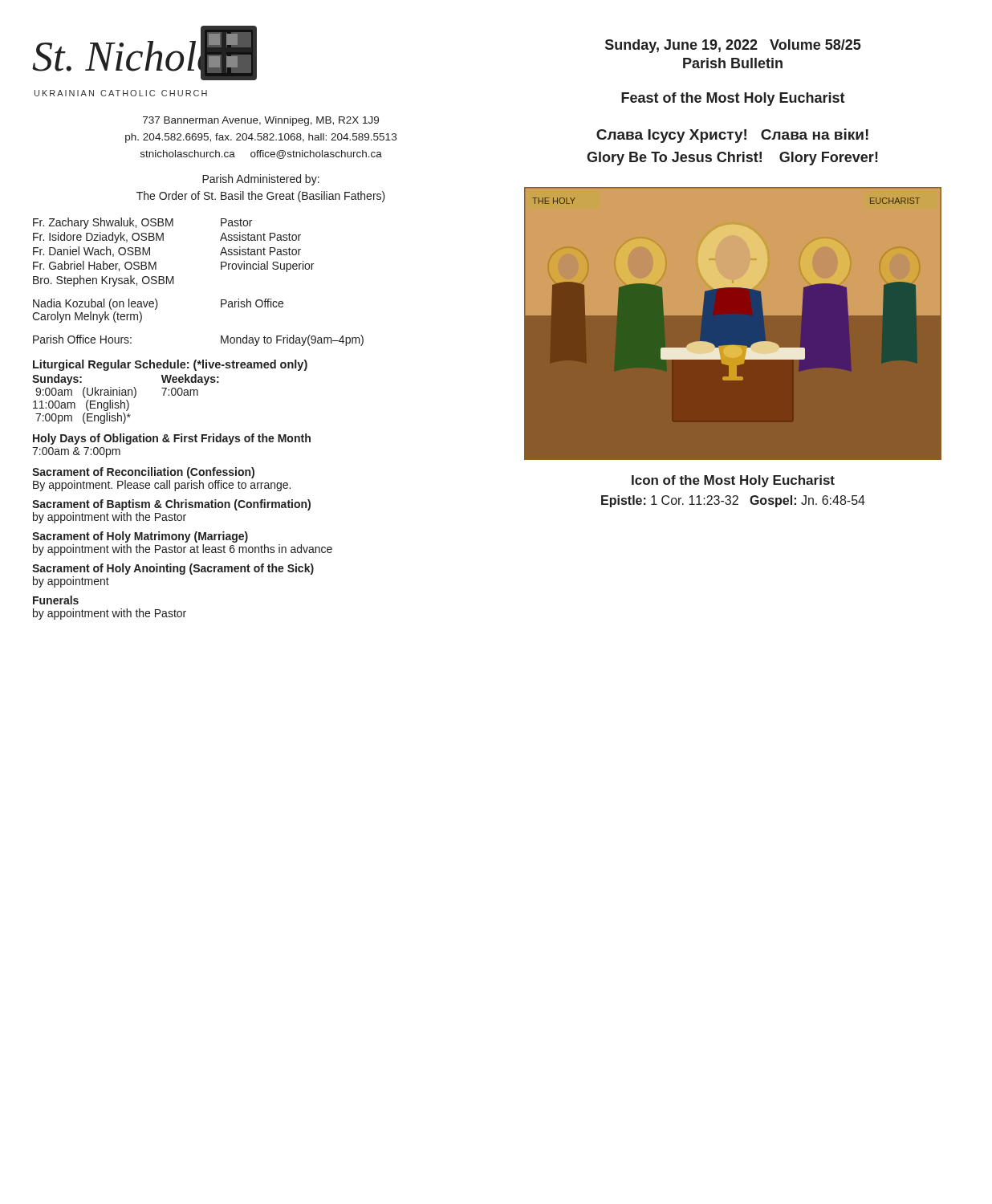
Task: Find the table
Action: 261,281
